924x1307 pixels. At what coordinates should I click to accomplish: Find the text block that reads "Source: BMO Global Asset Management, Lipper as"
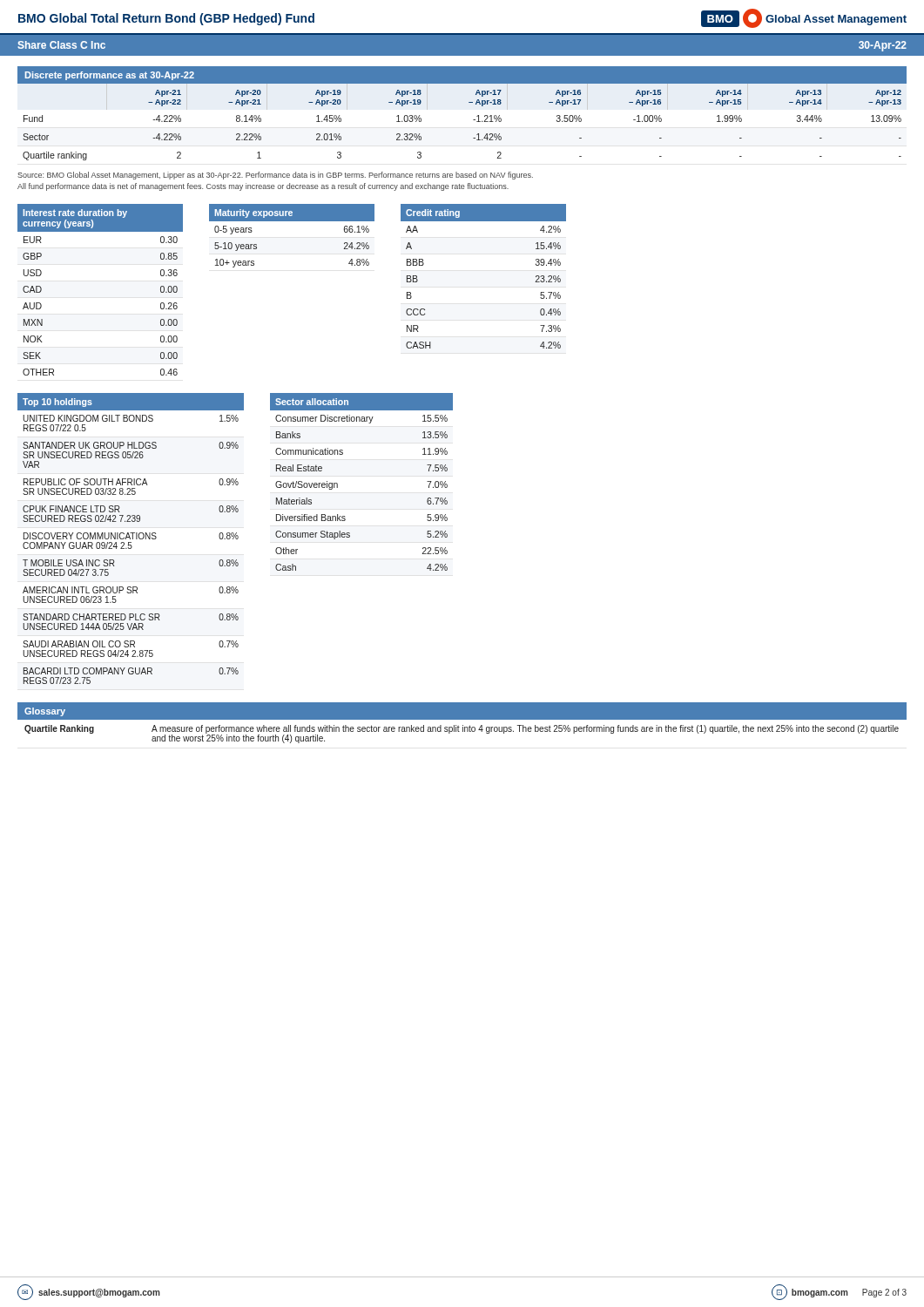click(275, 181)
